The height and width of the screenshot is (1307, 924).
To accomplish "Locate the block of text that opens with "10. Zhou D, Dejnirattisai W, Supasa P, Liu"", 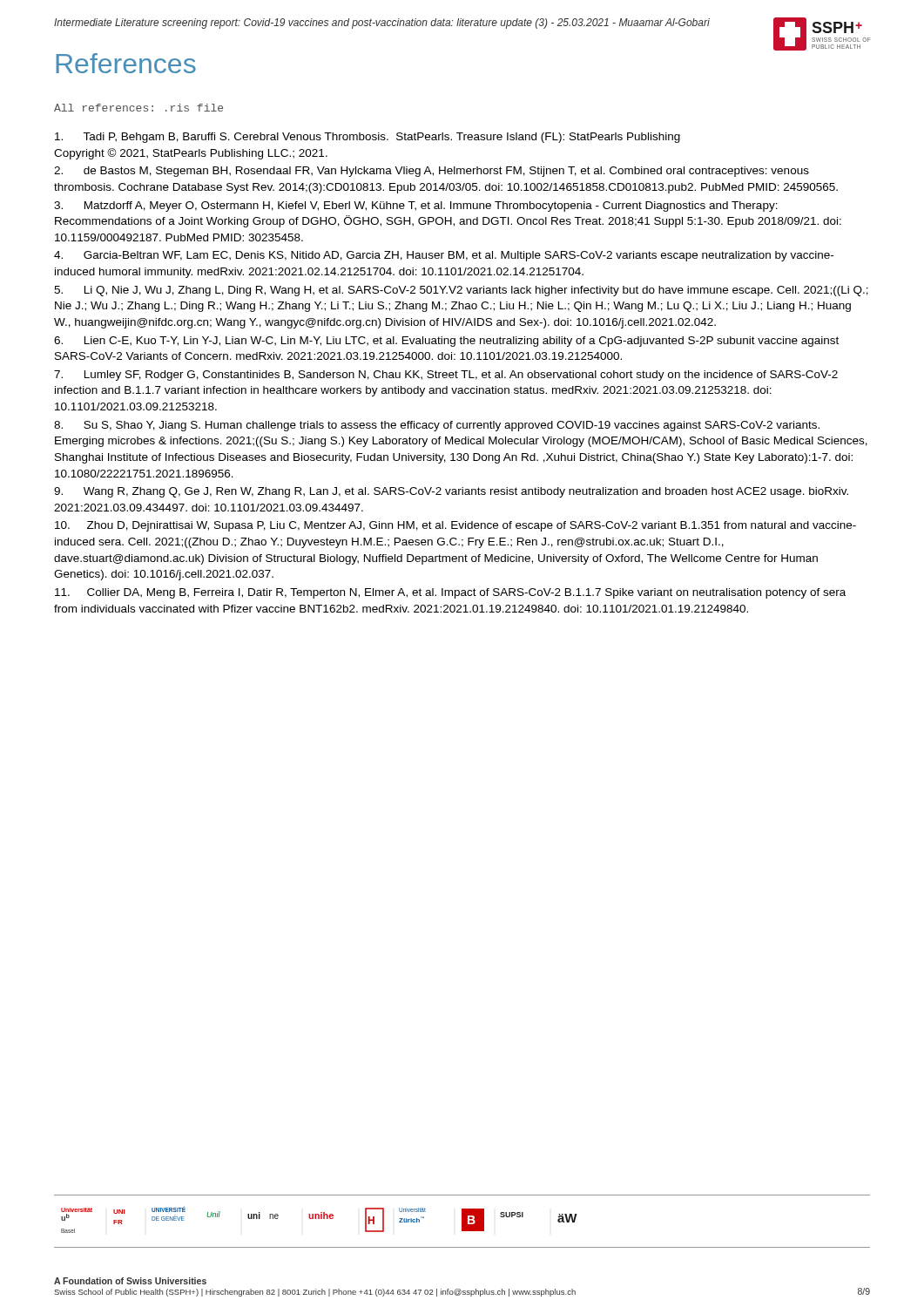I will (x=462, y=550).
